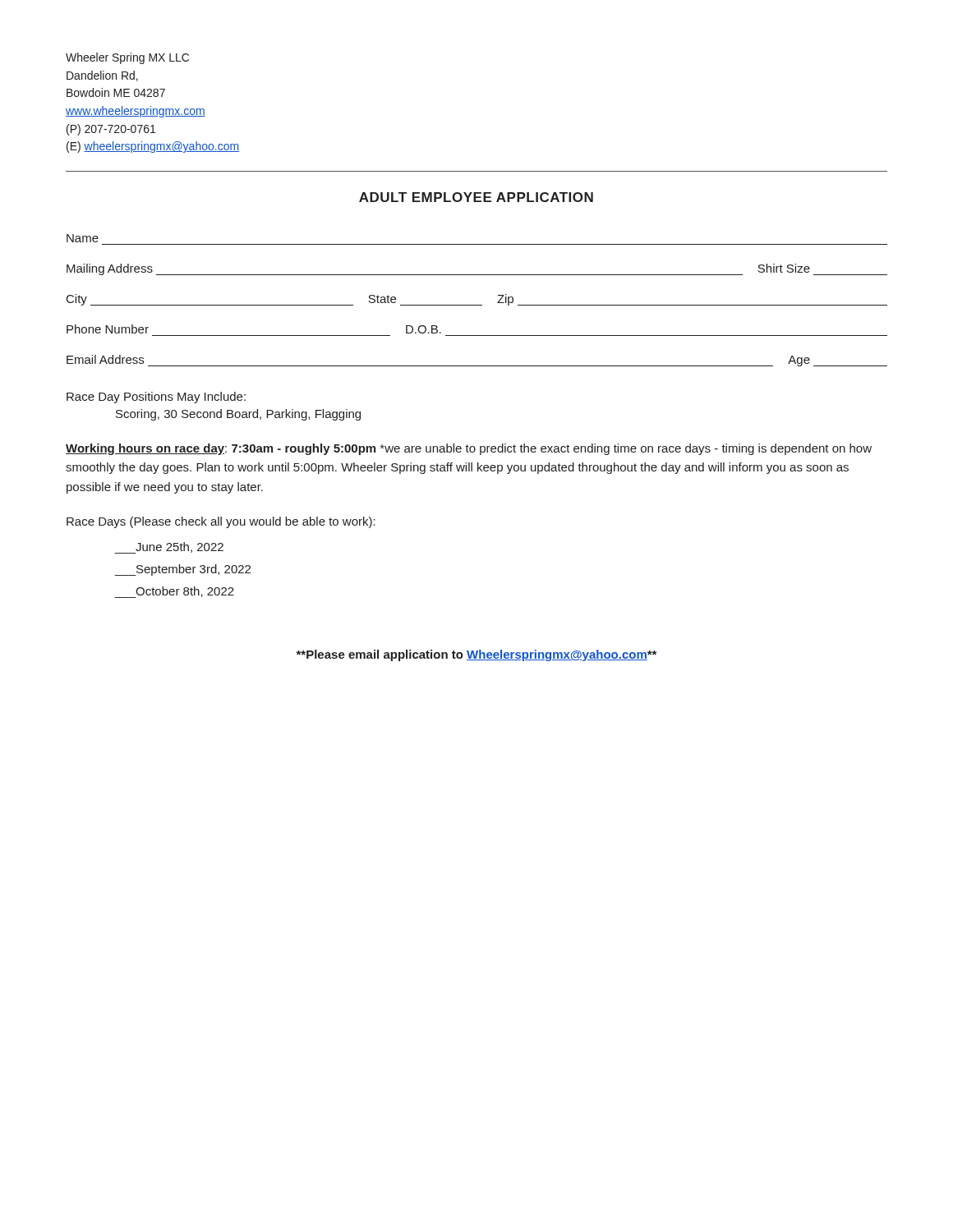Viewport: 953px width, 1232px height.
Task: Navigate to the text block starting "Scoring, 30 Second Board,"
Action: pyautogui.click(x=238, y=414)
